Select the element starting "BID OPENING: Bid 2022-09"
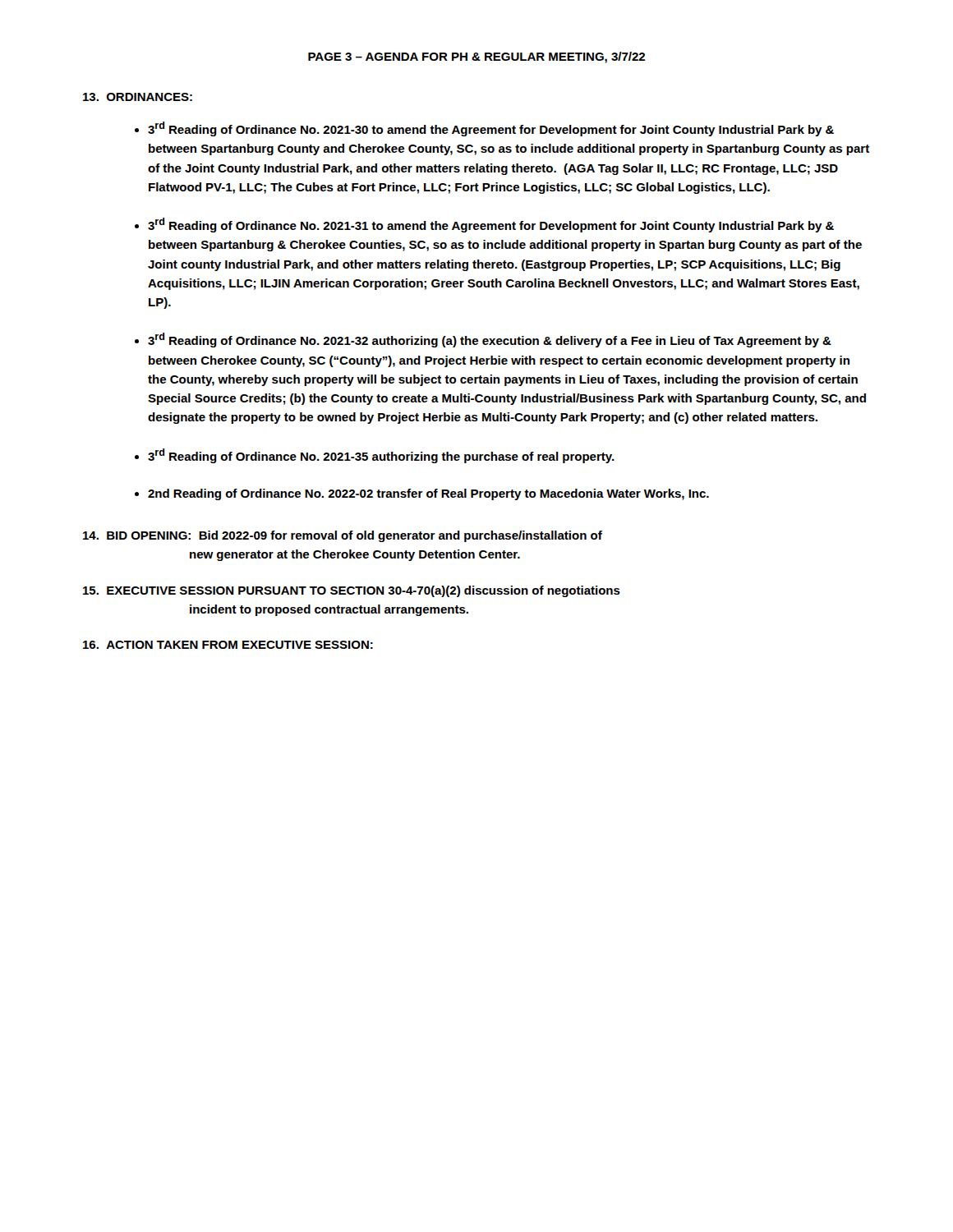The height and width of the screenshot is (1232, 953). click(x=476, y=546)
